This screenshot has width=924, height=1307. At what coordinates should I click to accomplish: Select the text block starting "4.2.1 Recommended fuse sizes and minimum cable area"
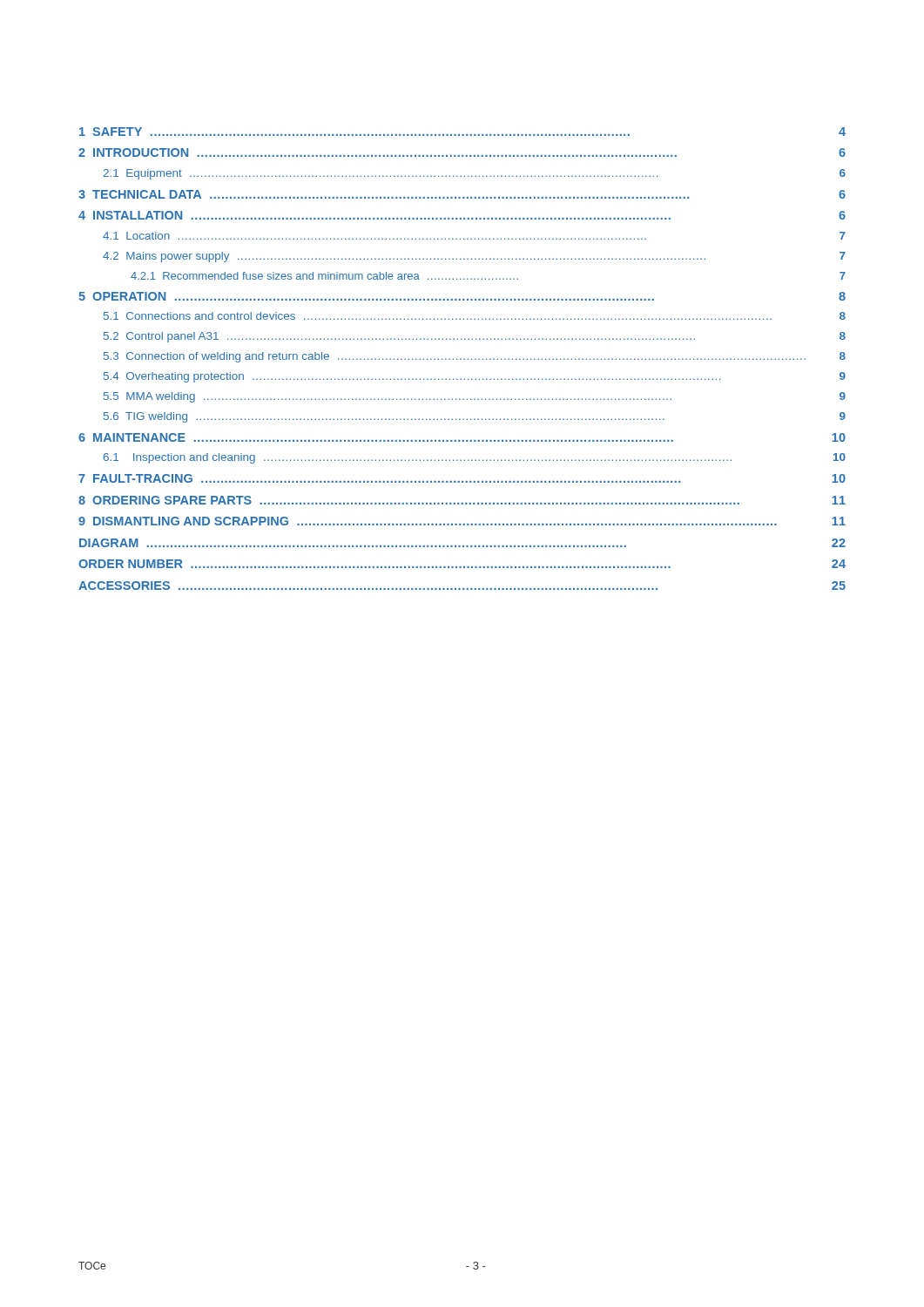(488, 276)
